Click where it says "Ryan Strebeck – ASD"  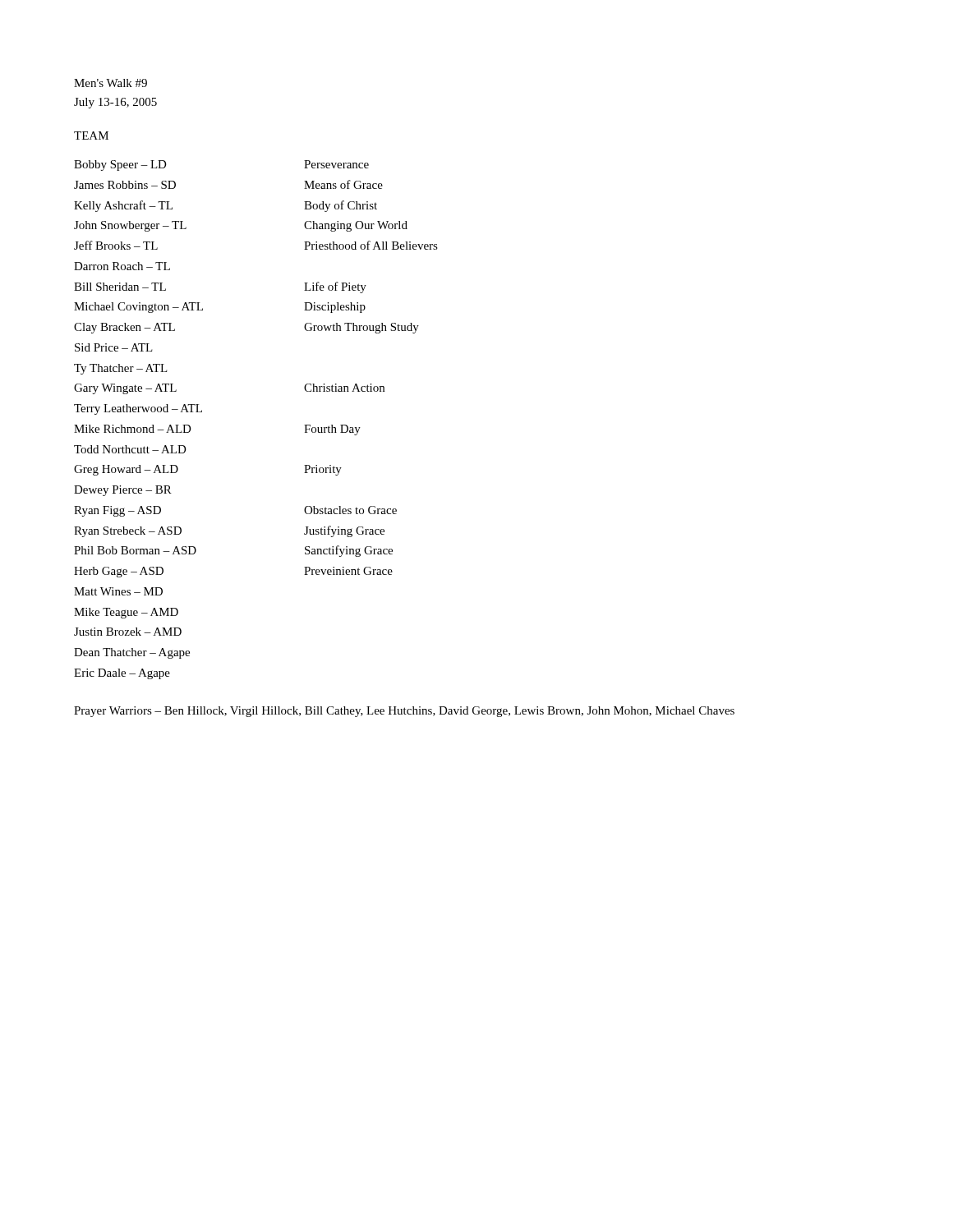128,530
